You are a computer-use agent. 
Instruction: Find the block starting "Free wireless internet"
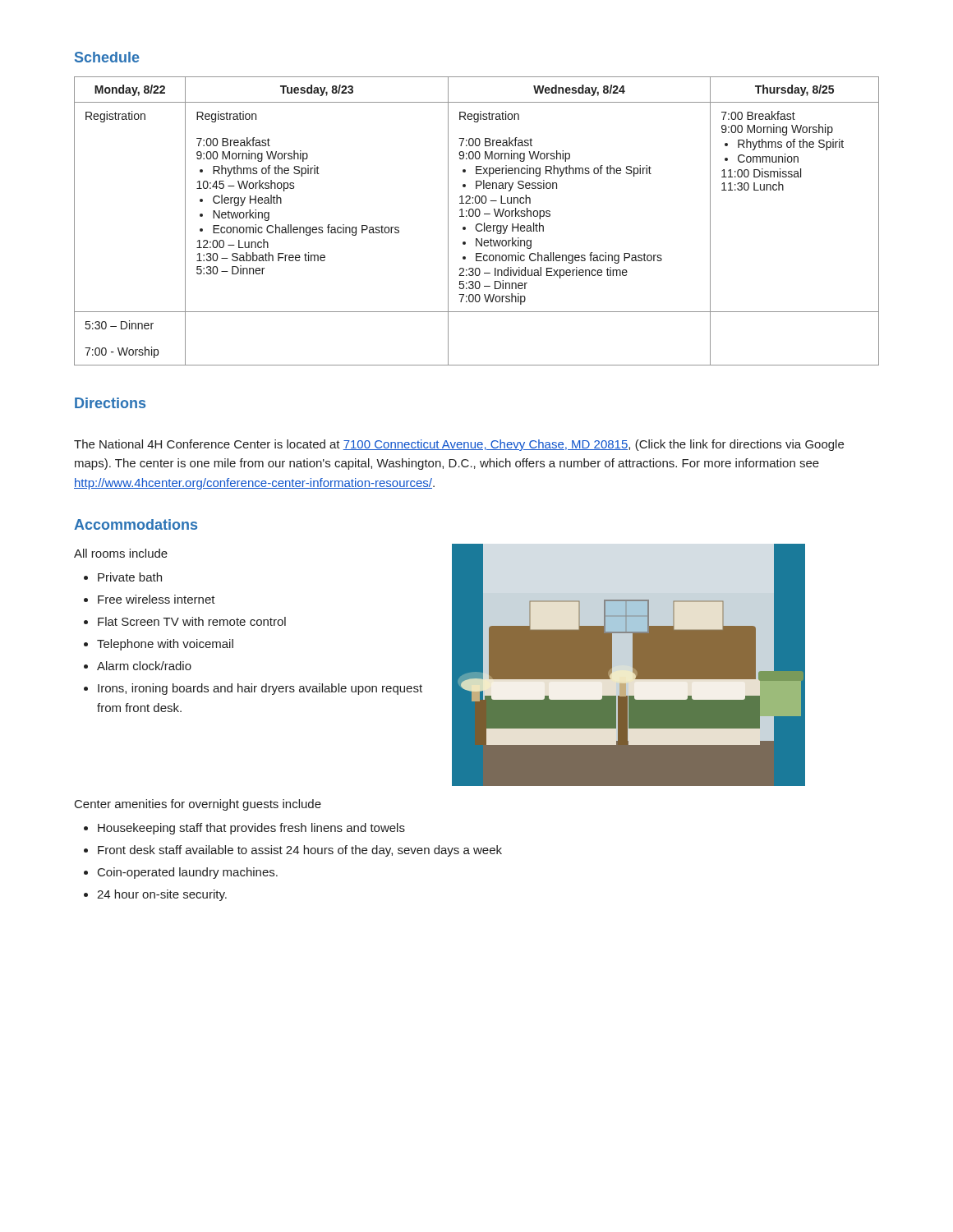click(x=156, y=599)
